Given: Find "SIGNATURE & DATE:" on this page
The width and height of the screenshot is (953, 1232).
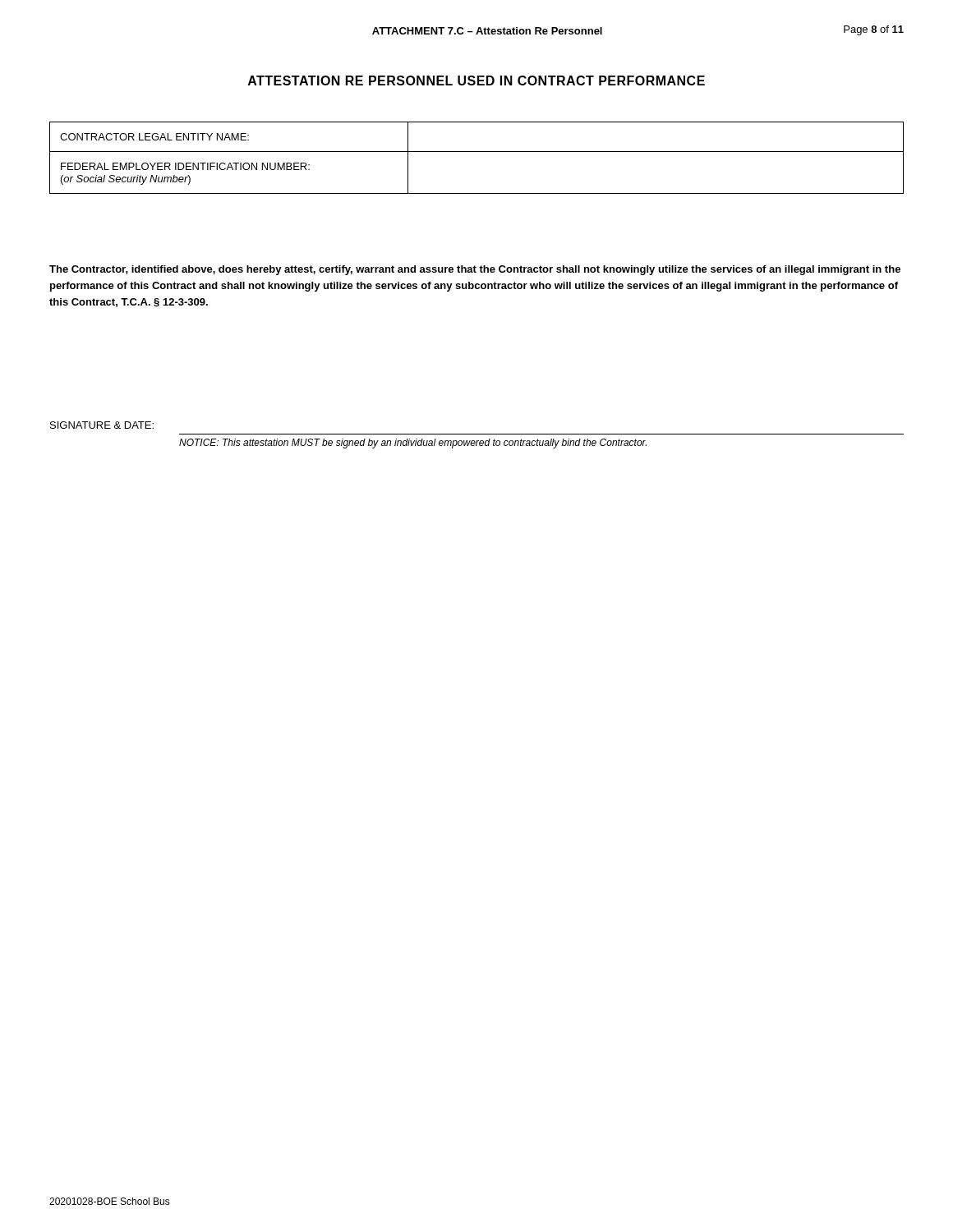Looking at the screenshot, I should click(102, 425).
